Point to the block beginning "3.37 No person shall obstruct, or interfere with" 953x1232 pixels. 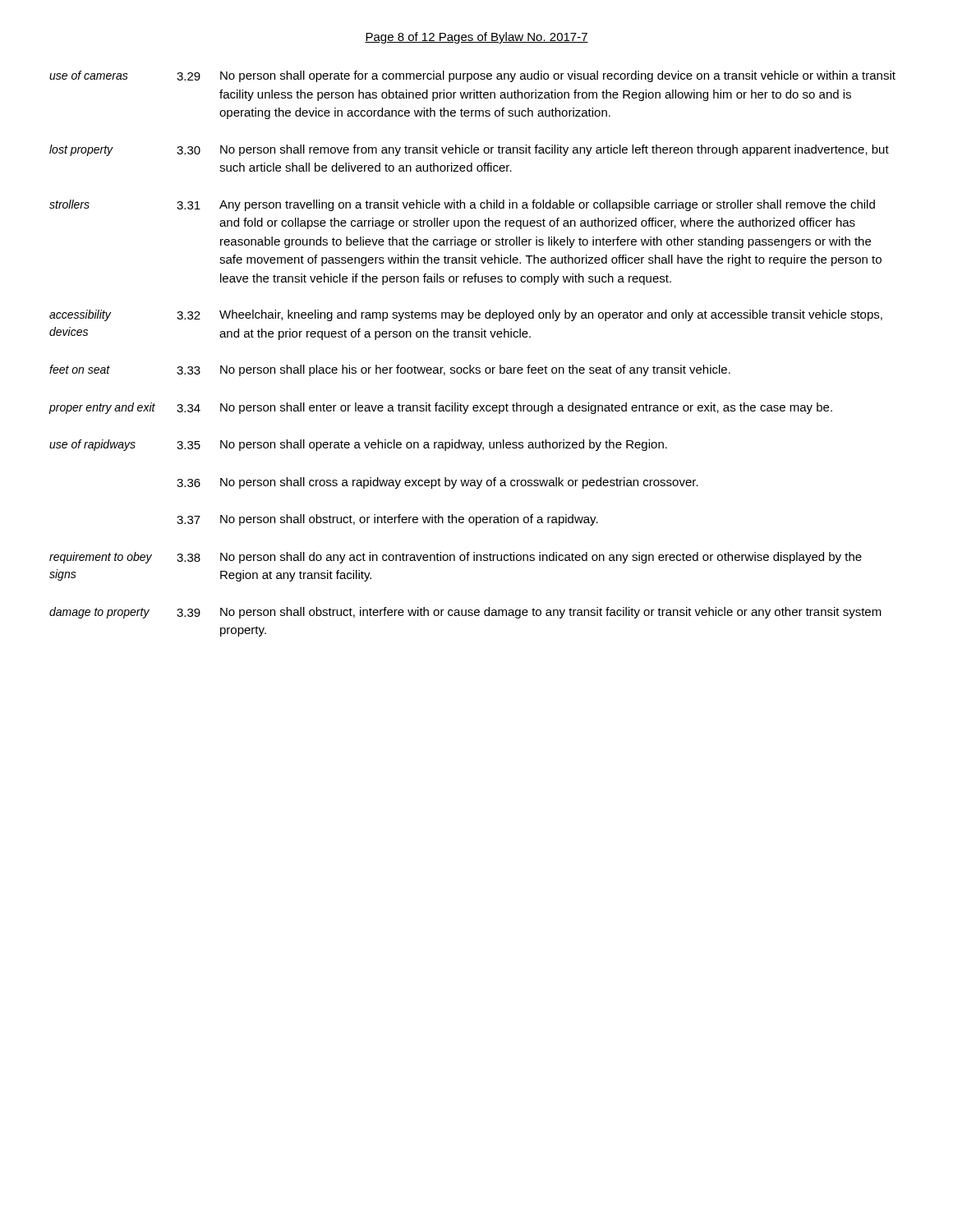click(472, 520)
